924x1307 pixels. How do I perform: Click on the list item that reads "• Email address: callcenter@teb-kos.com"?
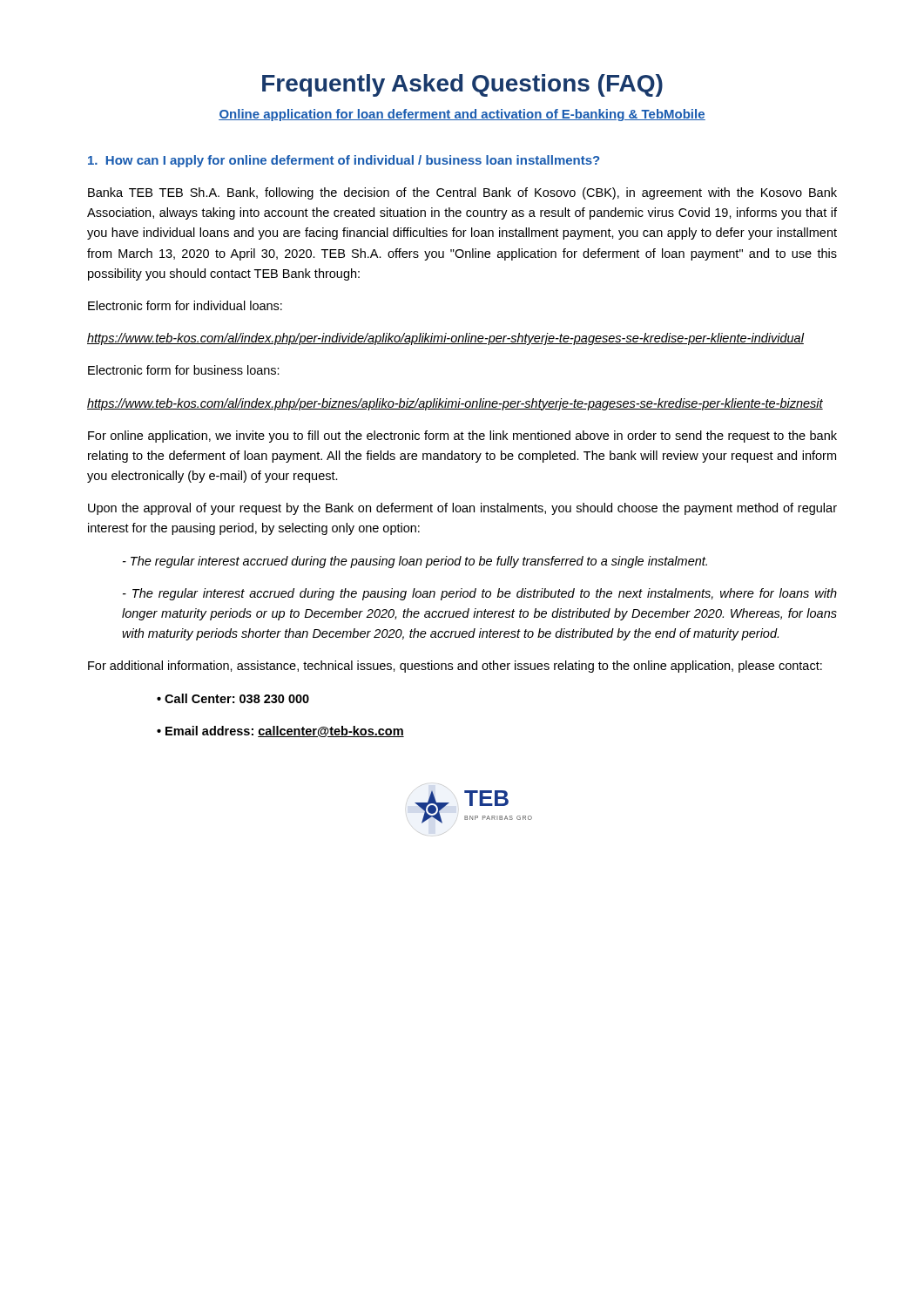pos(280,731)
